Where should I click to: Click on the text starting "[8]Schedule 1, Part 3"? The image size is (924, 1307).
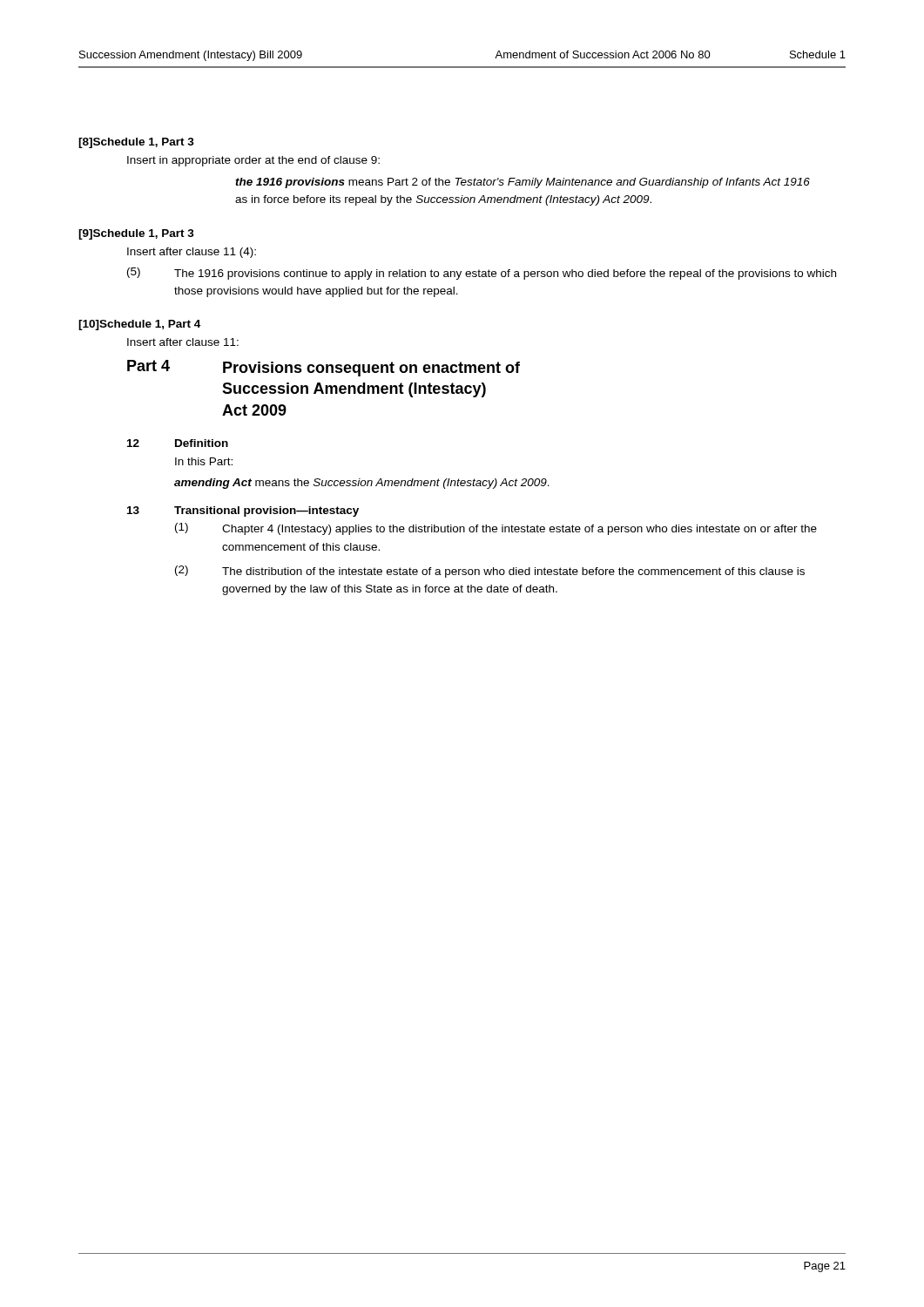click(136, 142)
